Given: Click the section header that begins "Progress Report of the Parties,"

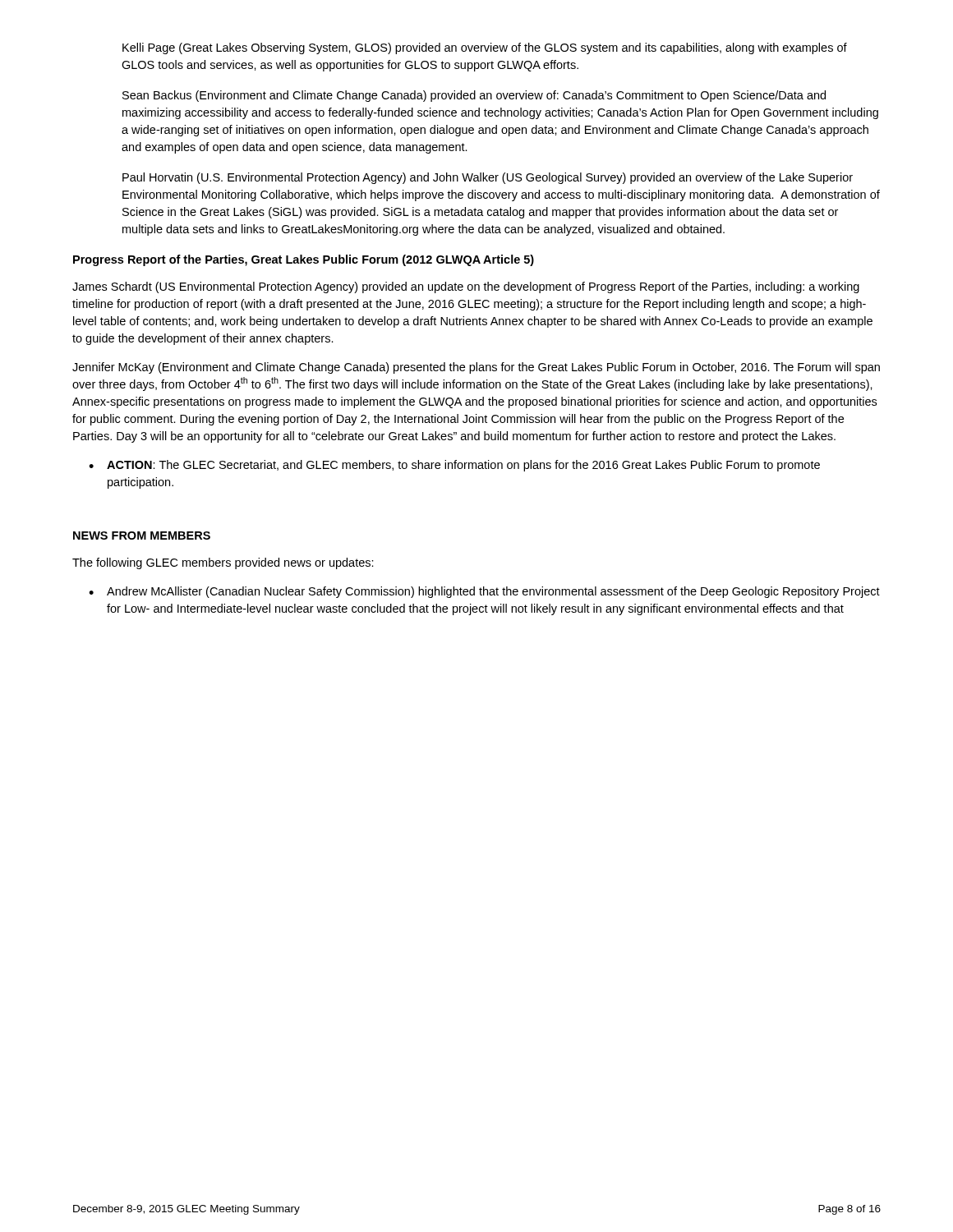Looking at the screenshot, I should (x=303, y=260).
